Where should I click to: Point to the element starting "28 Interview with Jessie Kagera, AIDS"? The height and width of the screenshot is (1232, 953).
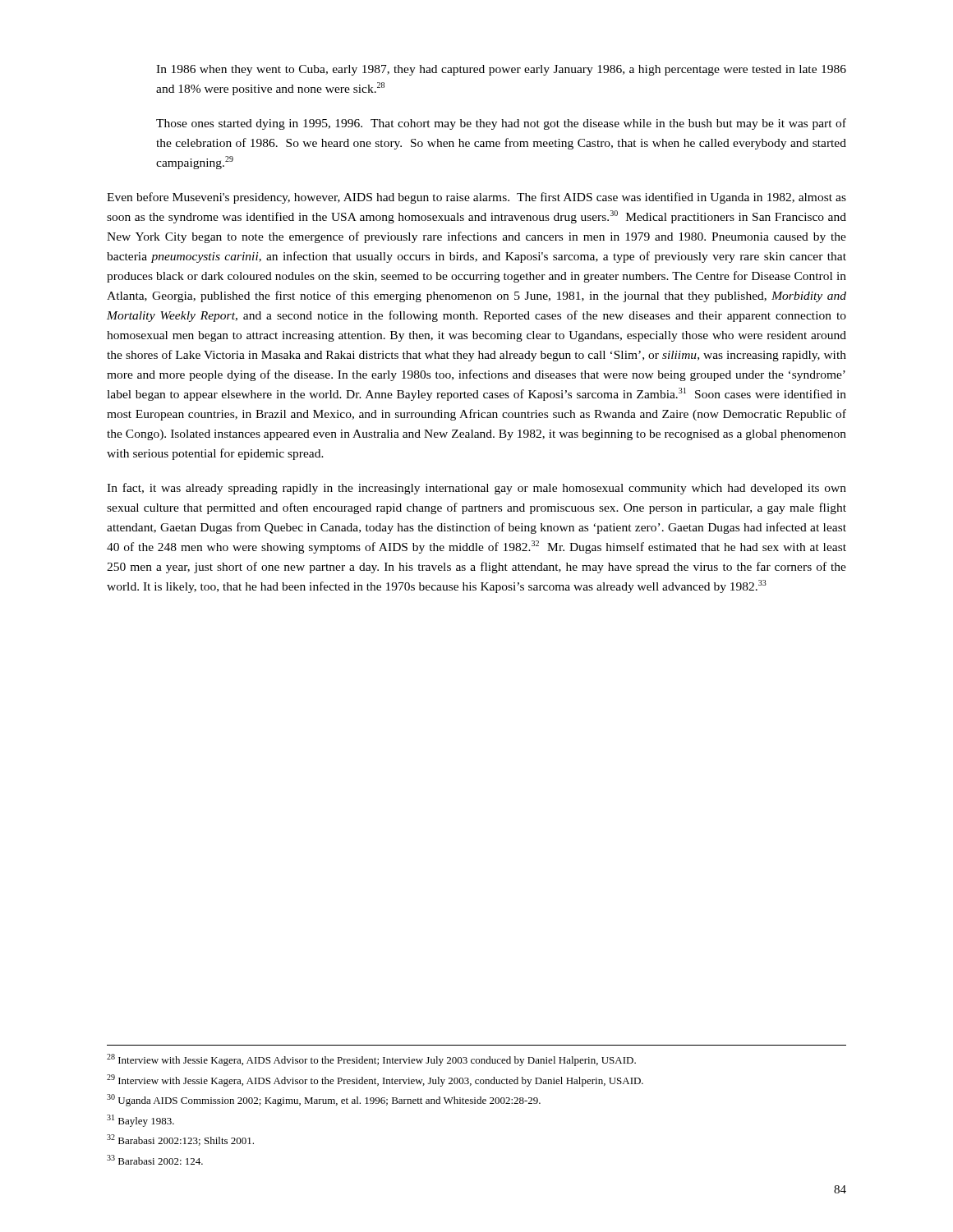pyautogui.click(x=372, y=1059)
